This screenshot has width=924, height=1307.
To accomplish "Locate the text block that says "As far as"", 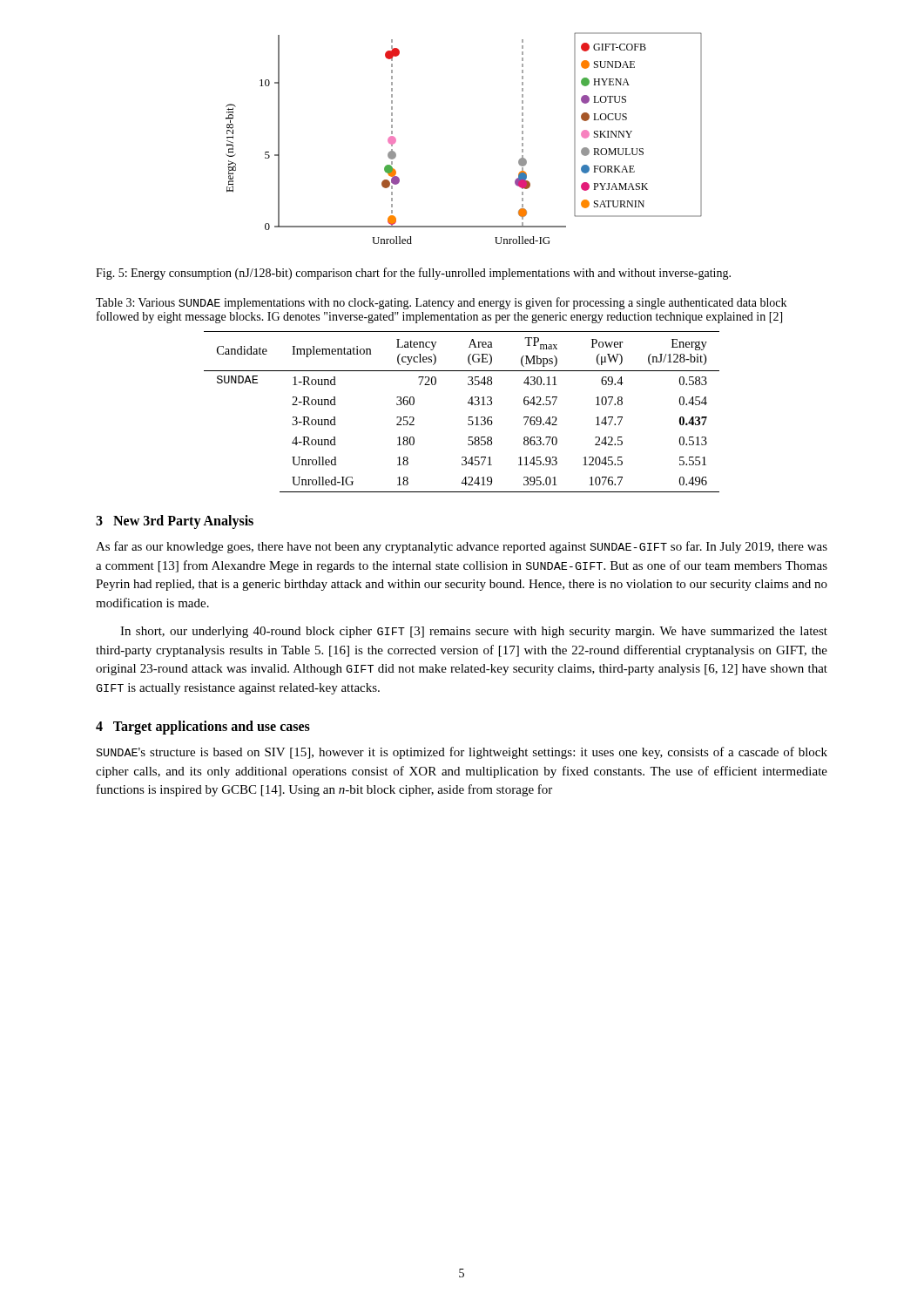I will 462,575.
